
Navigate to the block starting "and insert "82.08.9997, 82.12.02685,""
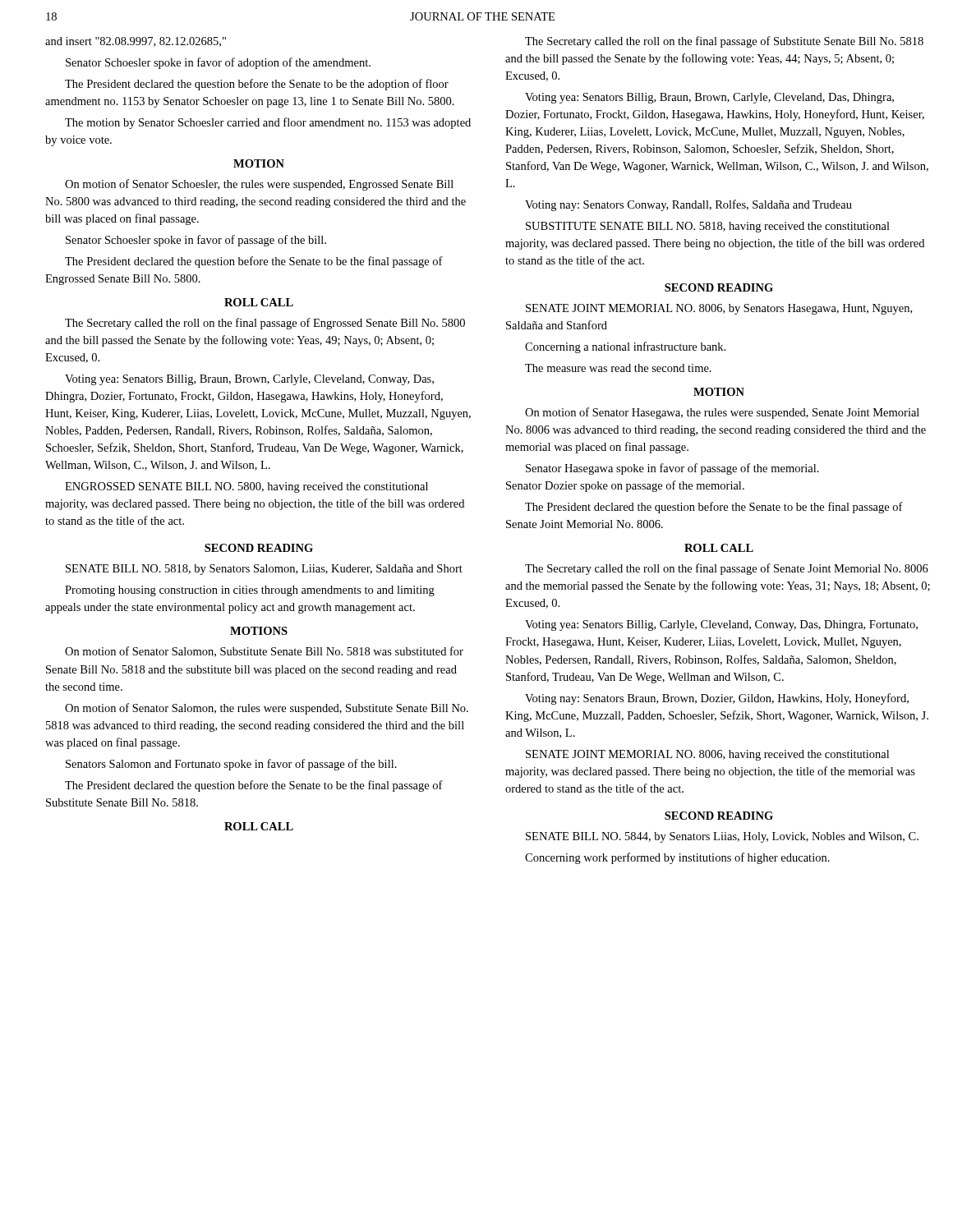coord(136,41)
